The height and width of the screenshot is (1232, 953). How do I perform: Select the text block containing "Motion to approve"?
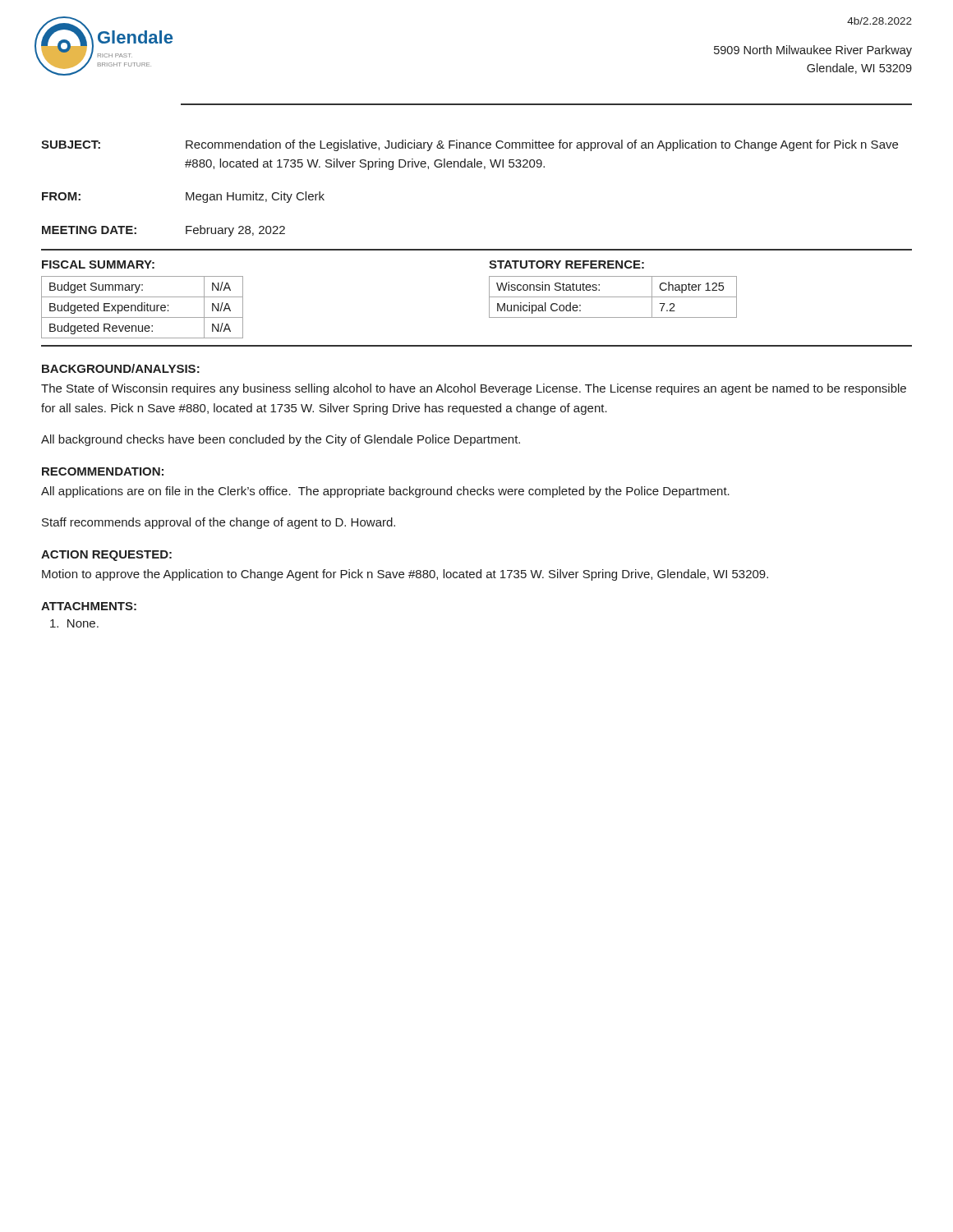pyautogui.click(x=405, y=574)
